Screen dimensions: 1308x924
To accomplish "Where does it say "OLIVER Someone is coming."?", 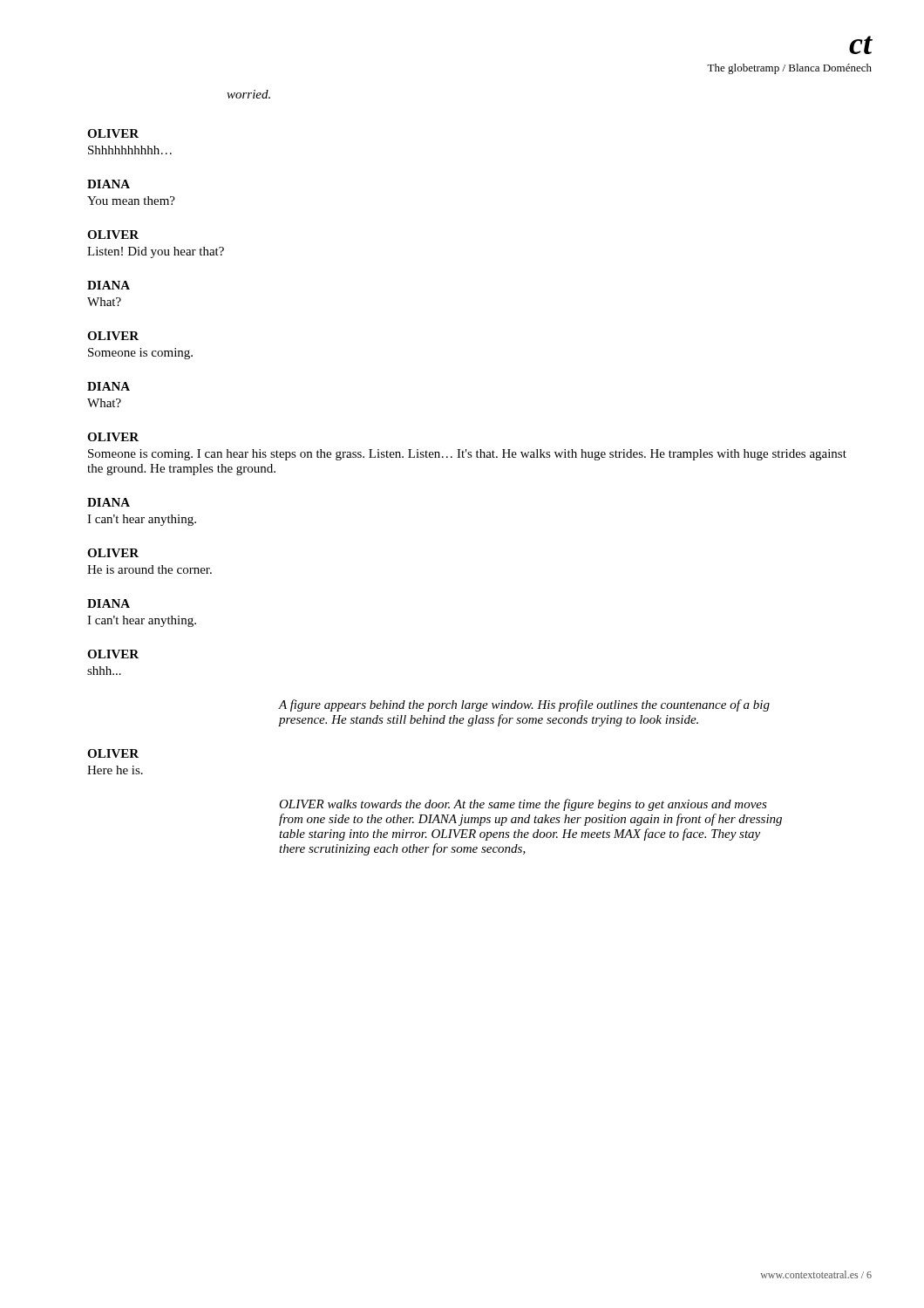I will (x=113, y=336).
